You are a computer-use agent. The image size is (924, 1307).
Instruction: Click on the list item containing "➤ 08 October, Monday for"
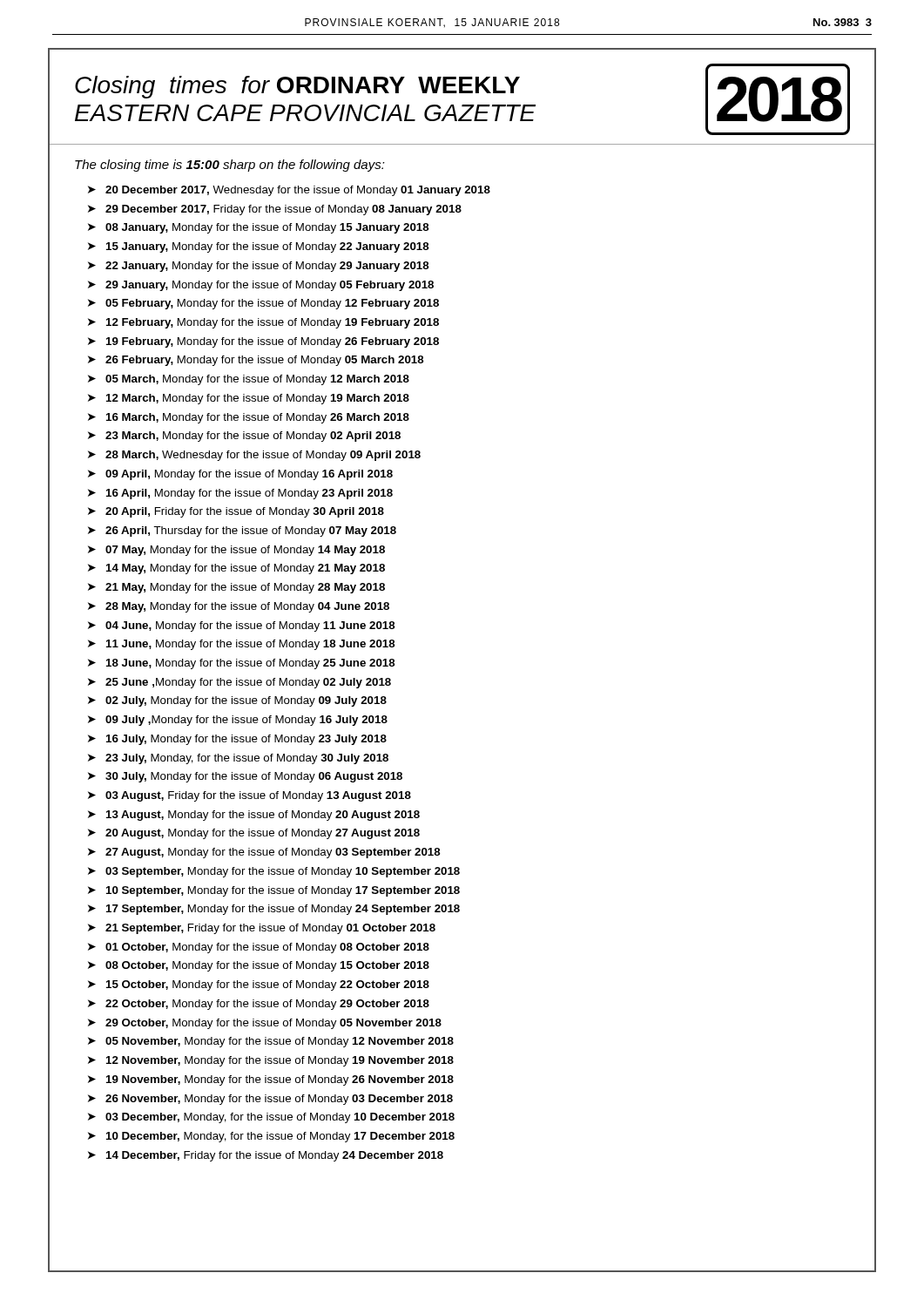[270, 966]
